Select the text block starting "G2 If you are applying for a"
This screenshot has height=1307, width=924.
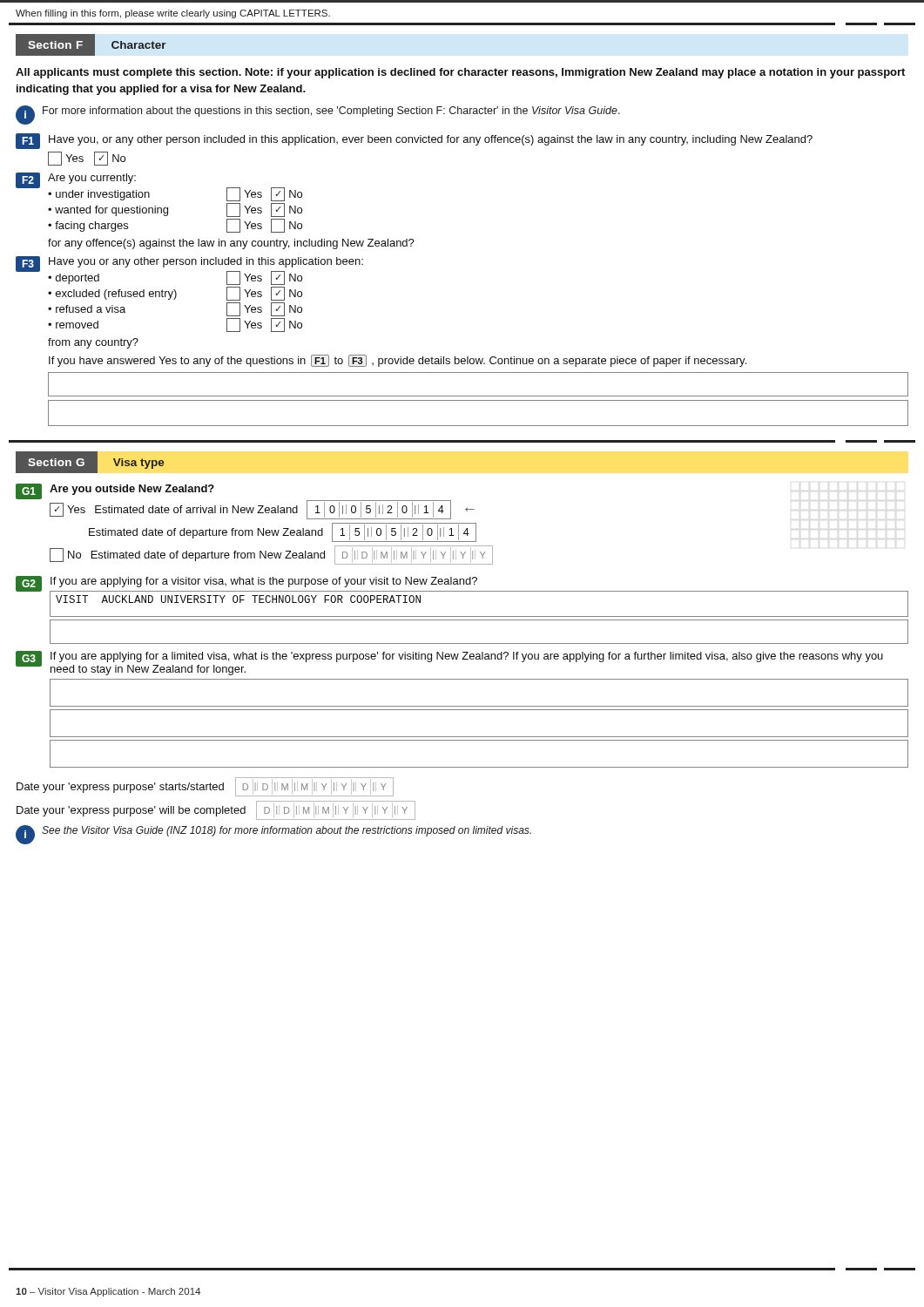coord(462,609)
